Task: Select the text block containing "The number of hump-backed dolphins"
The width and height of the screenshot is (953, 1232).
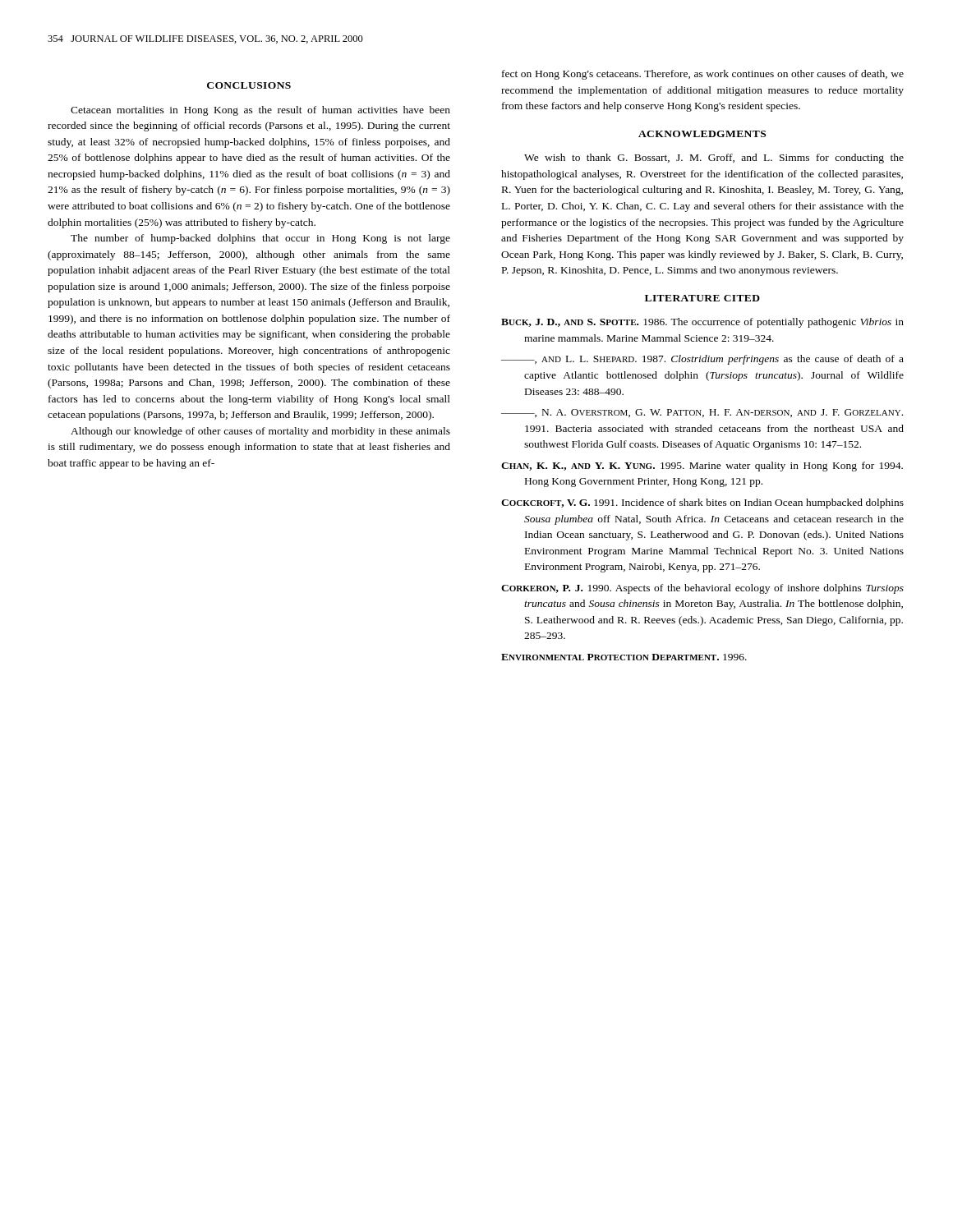Action: [249, 326]
